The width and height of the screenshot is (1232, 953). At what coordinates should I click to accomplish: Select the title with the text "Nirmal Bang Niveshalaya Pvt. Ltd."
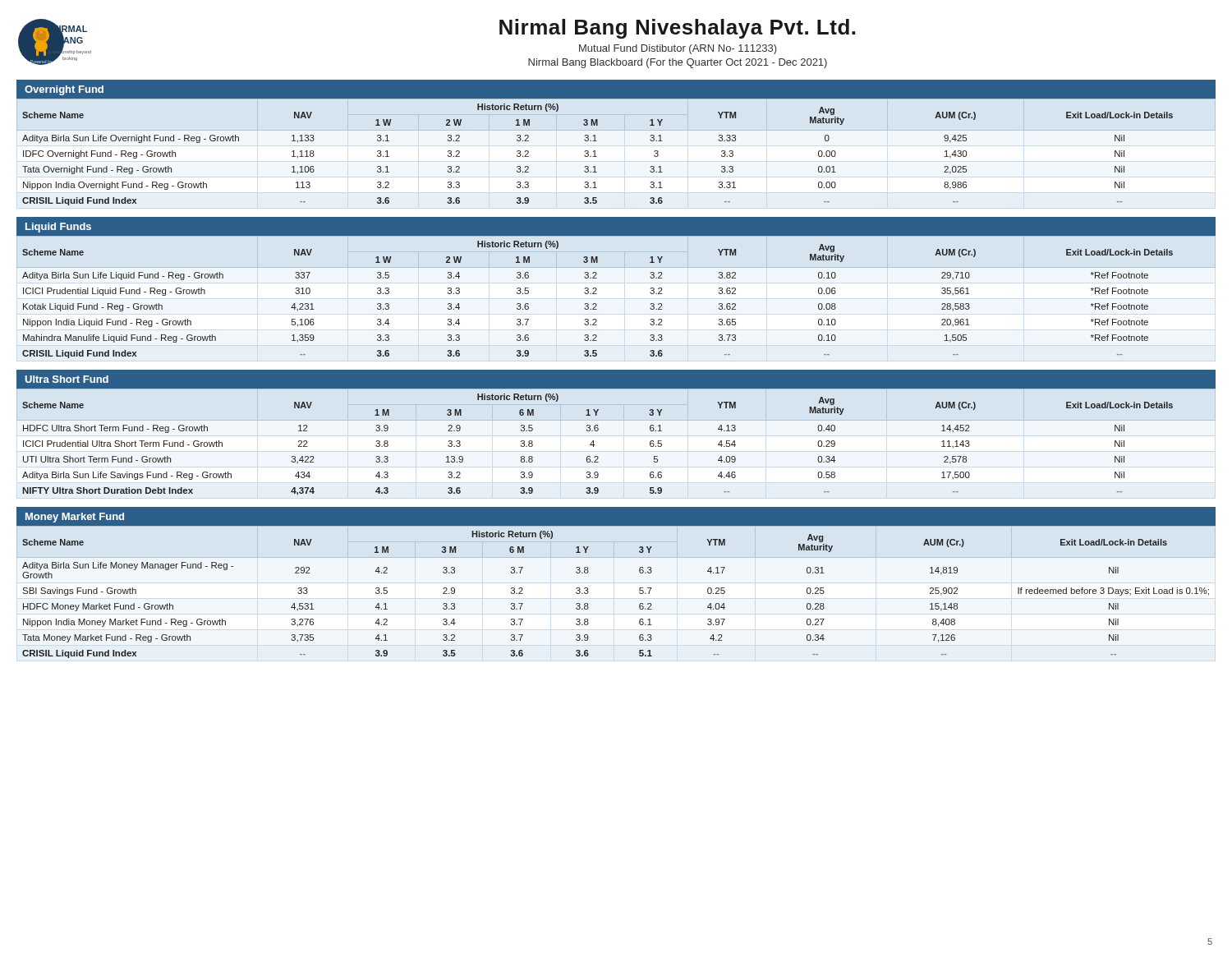coord(678,27)
